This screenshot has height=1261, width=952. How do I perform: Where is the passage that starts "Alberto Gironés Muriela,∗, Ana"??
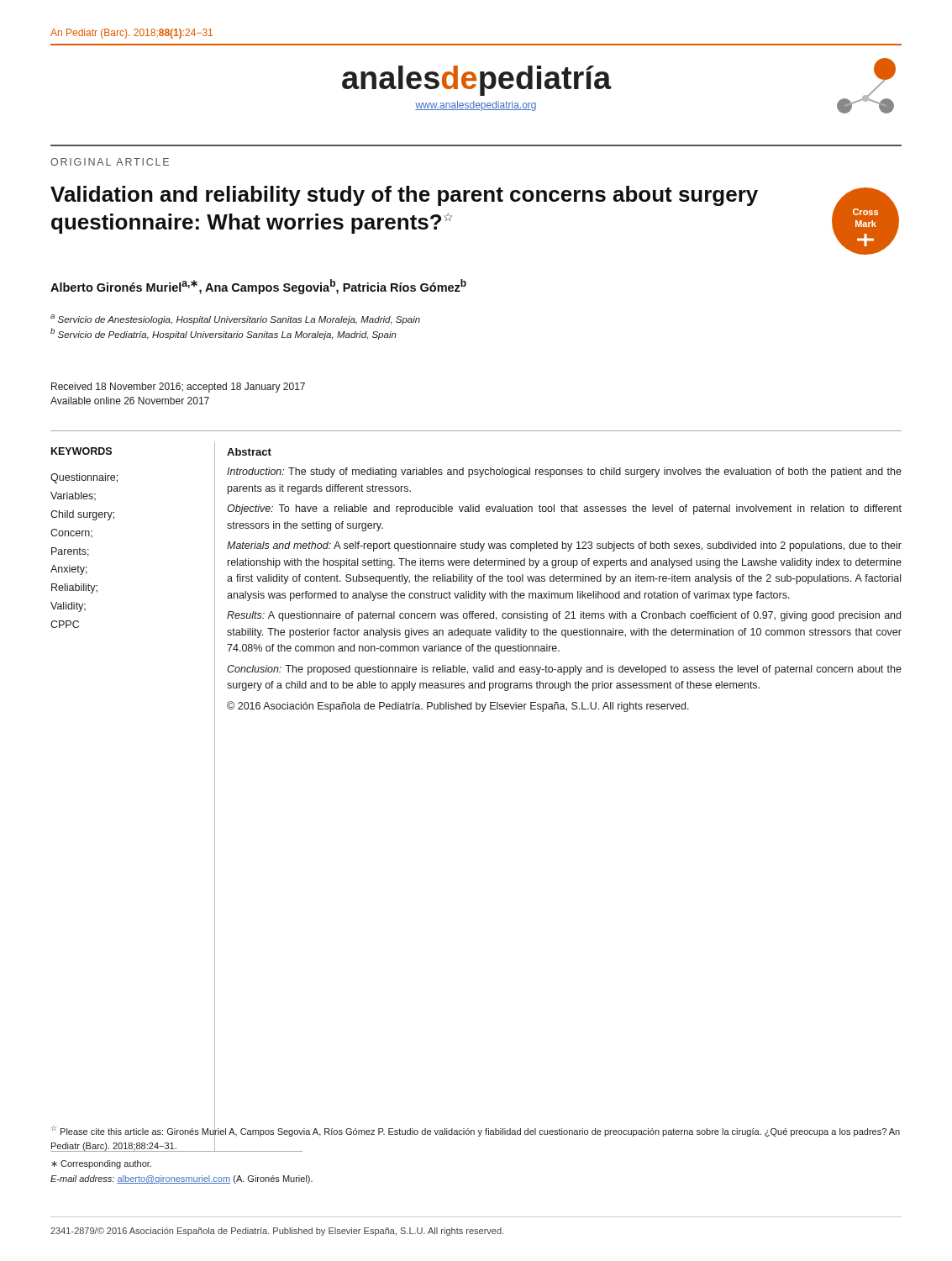476,286
